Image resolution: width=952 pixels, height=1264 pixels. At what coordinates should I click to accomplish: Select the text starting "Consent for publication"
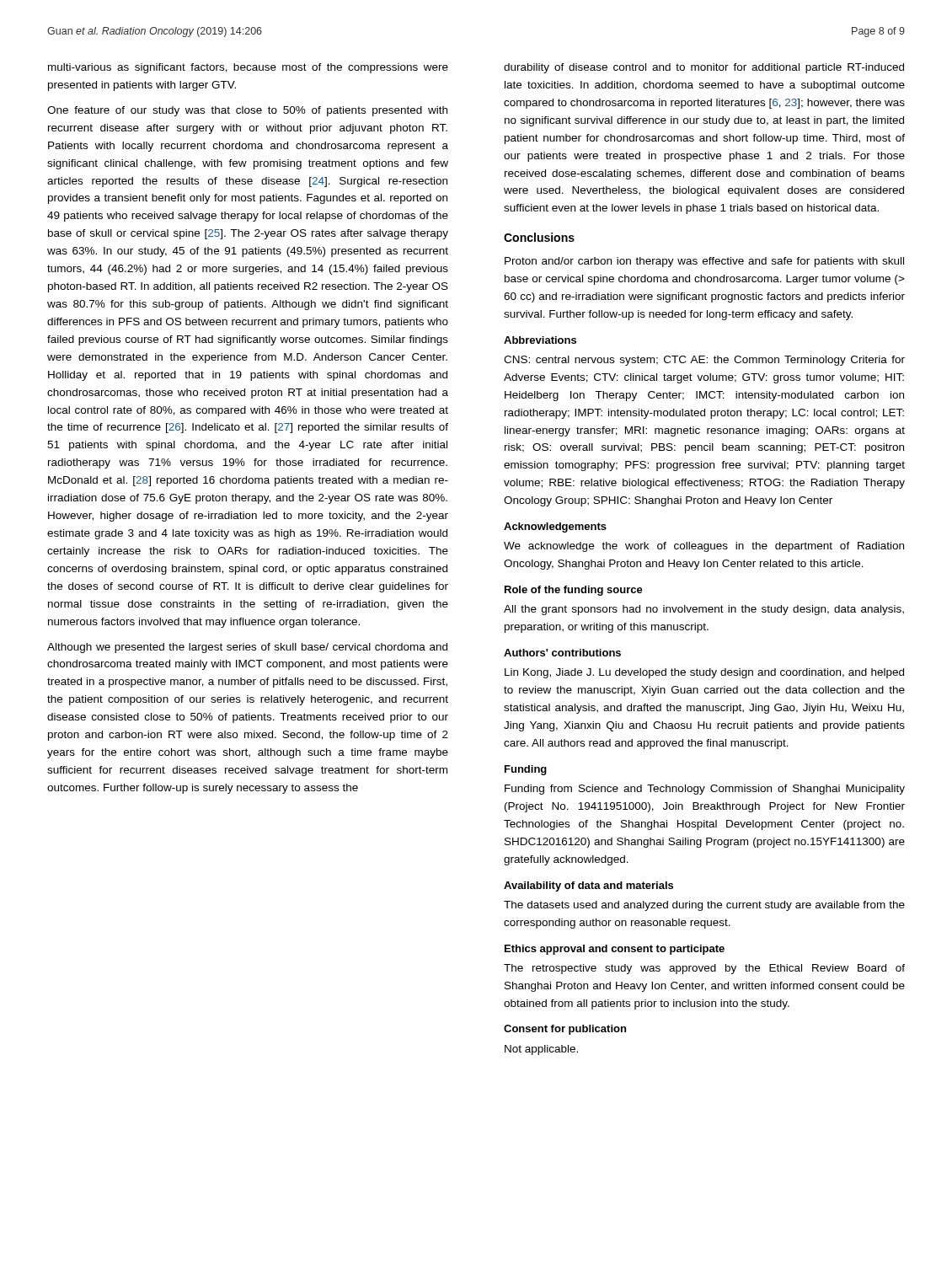pyautogui.click(x=565, y=1030)
